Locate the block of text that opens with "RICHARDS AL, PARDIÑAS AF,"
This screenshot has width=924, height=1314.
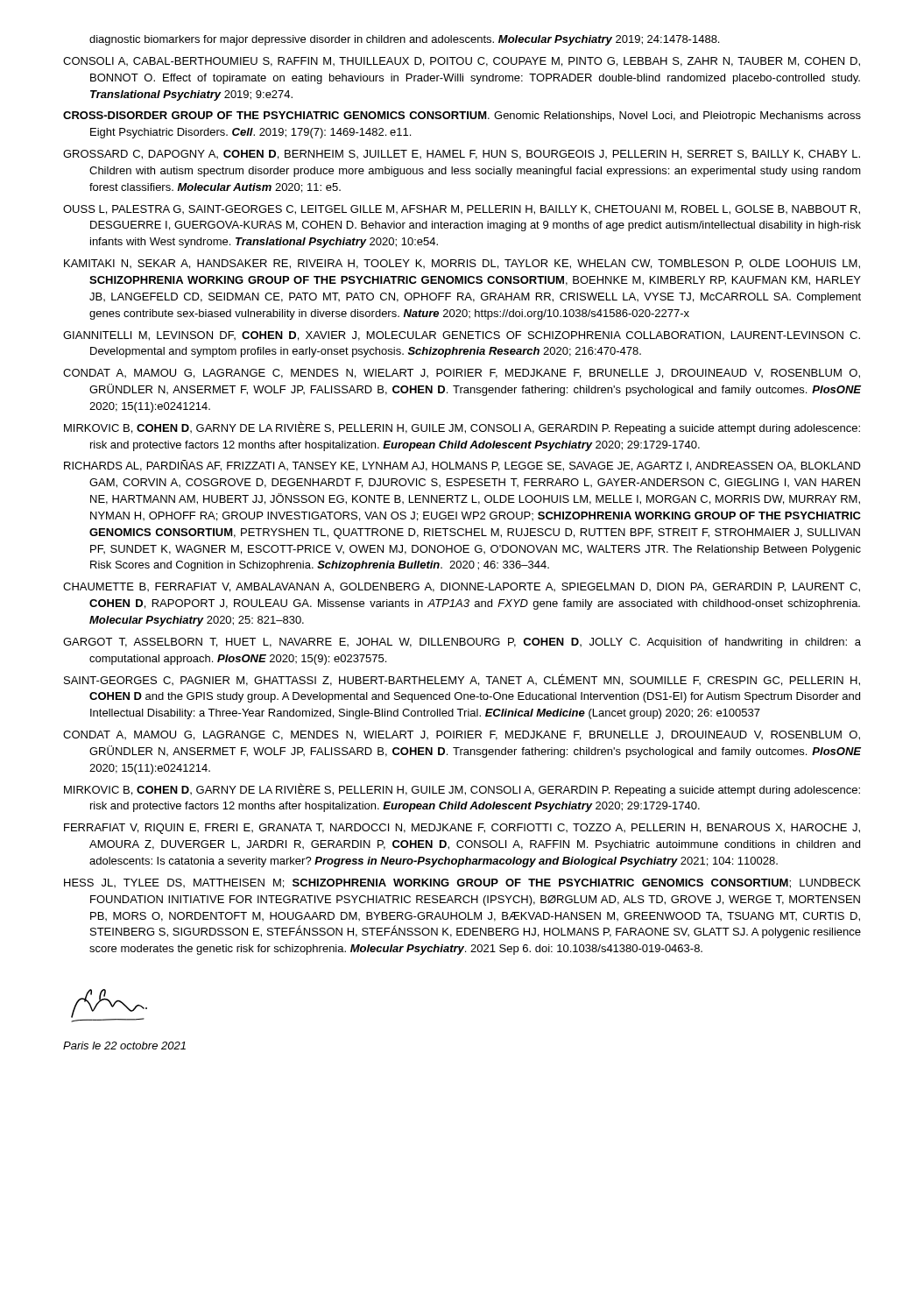pyautogui.click(x=462, y=515)
